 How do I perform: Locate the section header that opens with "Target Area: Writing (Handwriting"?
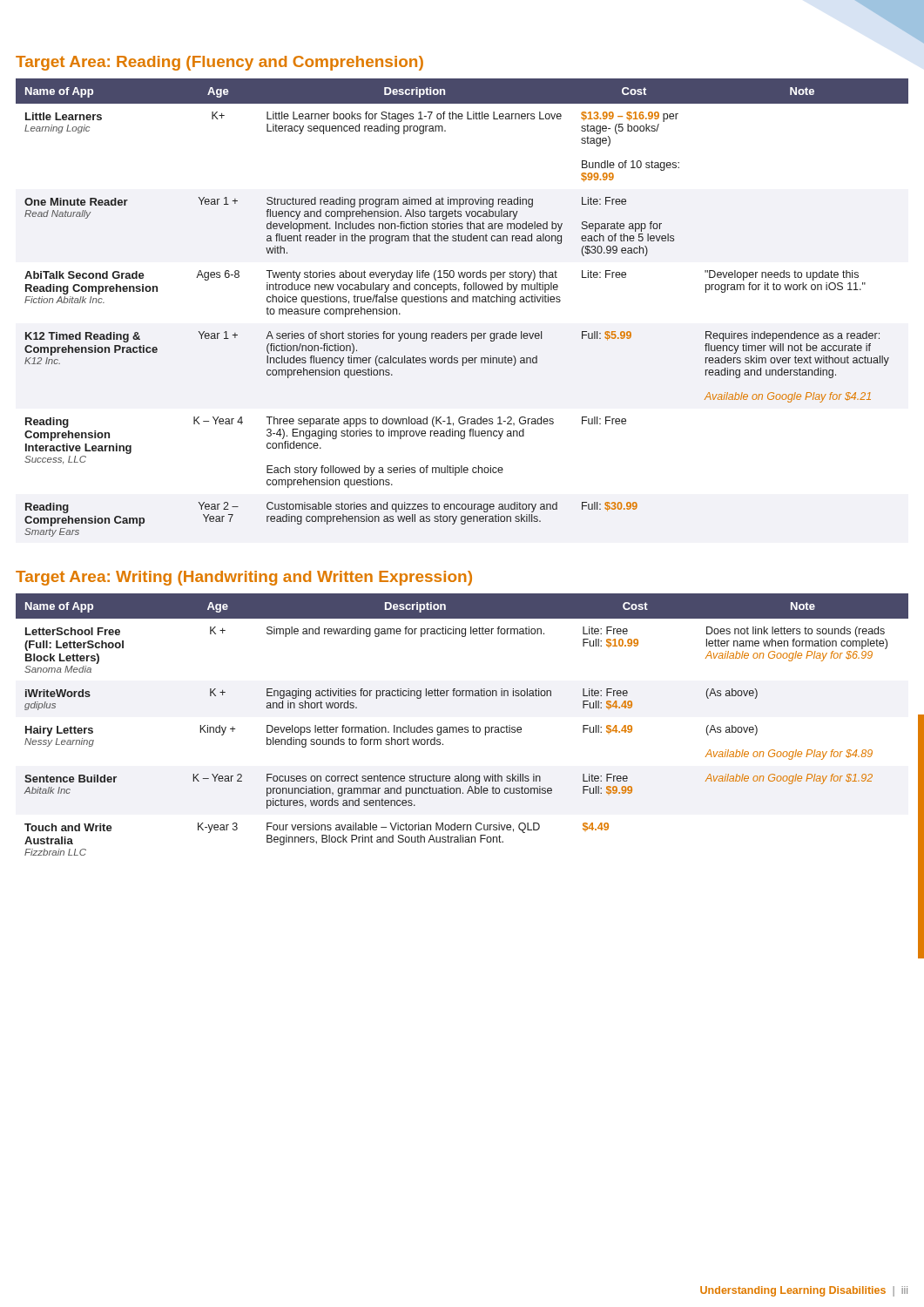coord(244,576)
